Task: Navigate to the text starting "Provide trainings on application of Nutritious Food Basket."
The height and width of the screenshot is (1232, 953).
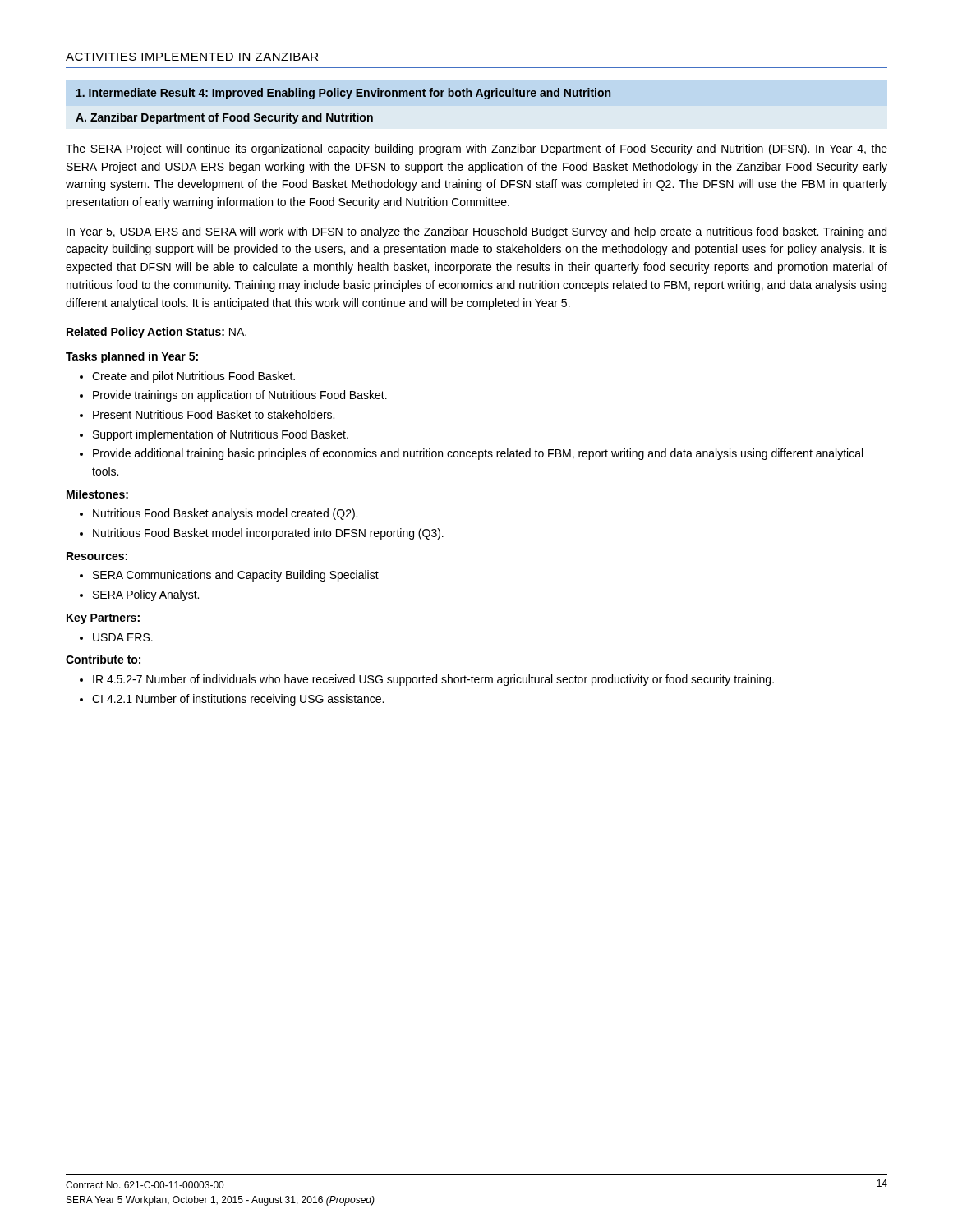Action: coord(233,396)
